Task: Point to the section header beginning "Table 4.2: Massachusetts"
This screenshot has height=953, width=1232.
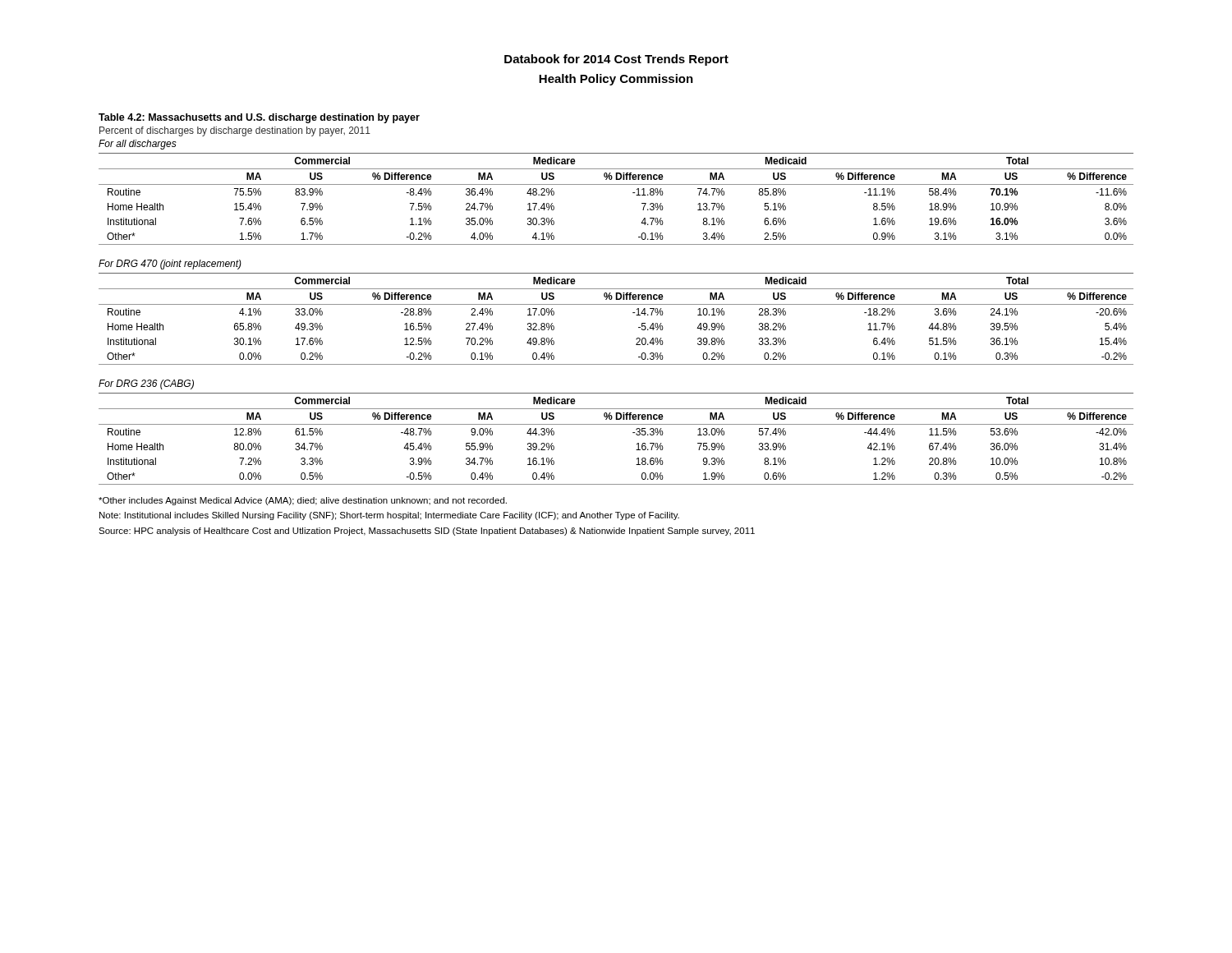Action: [259, 117]
